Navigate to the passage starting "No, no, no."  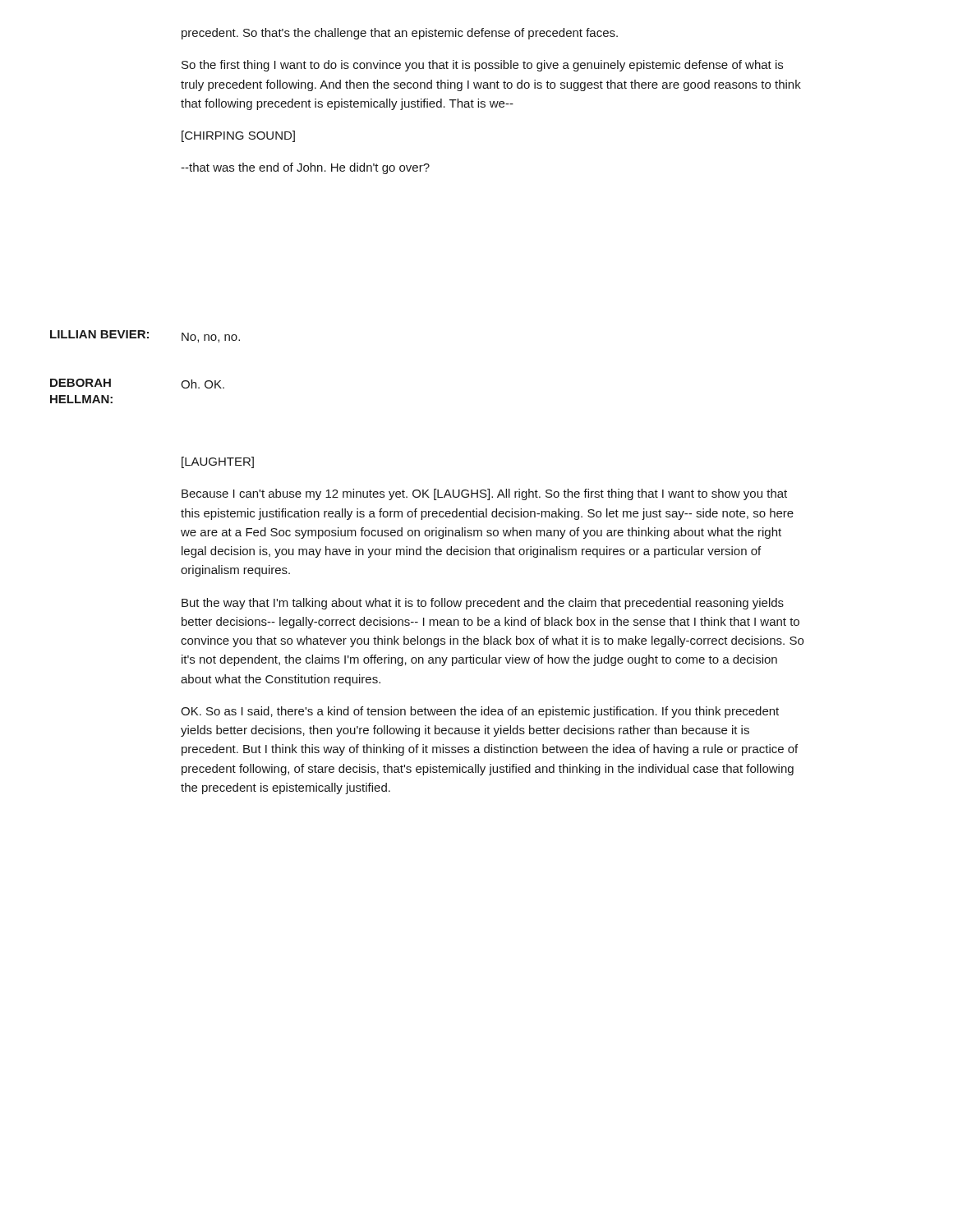point(211,336)
